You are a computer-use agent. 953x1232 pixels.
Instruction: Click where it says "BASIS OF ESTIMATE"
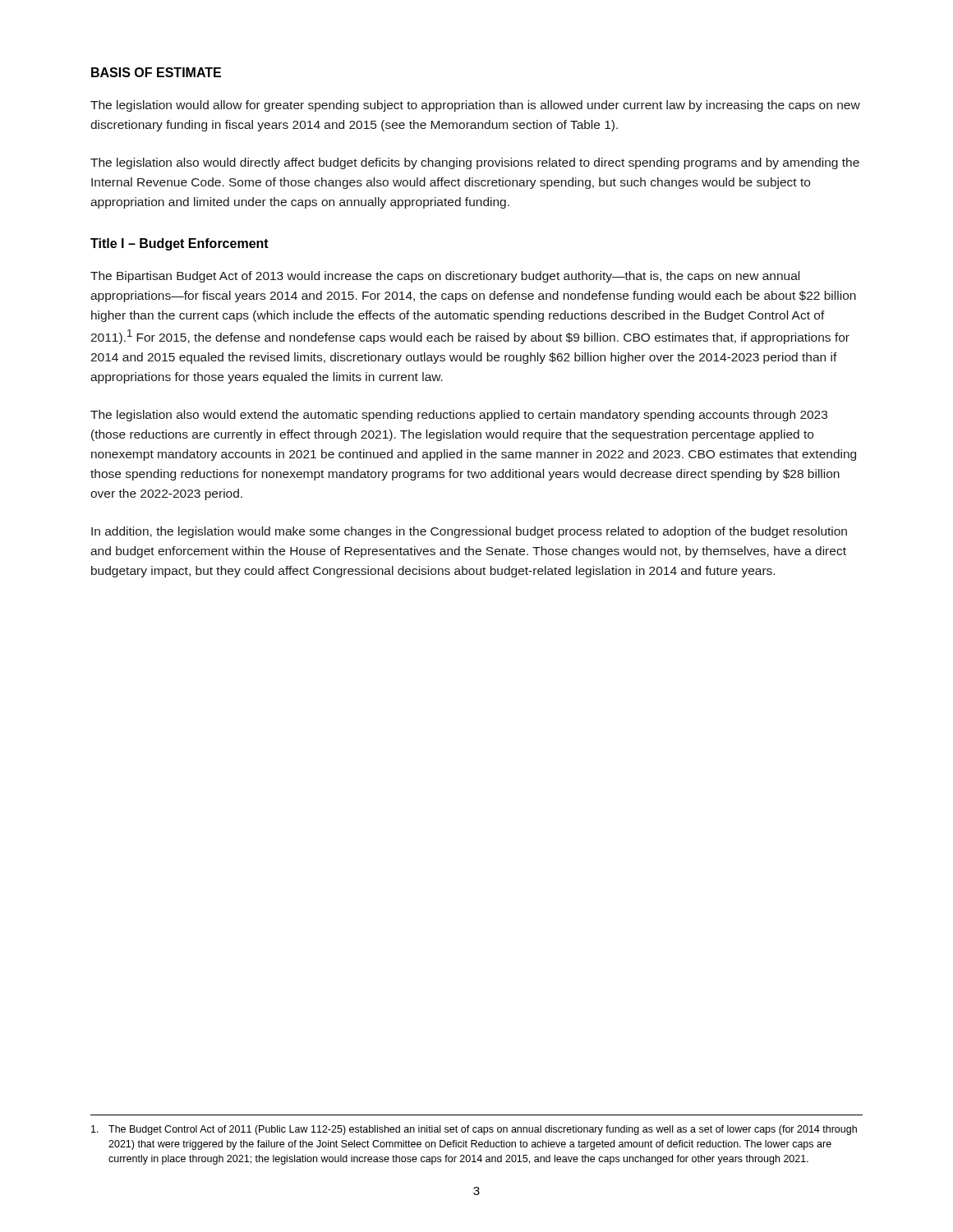coord(156,72)
